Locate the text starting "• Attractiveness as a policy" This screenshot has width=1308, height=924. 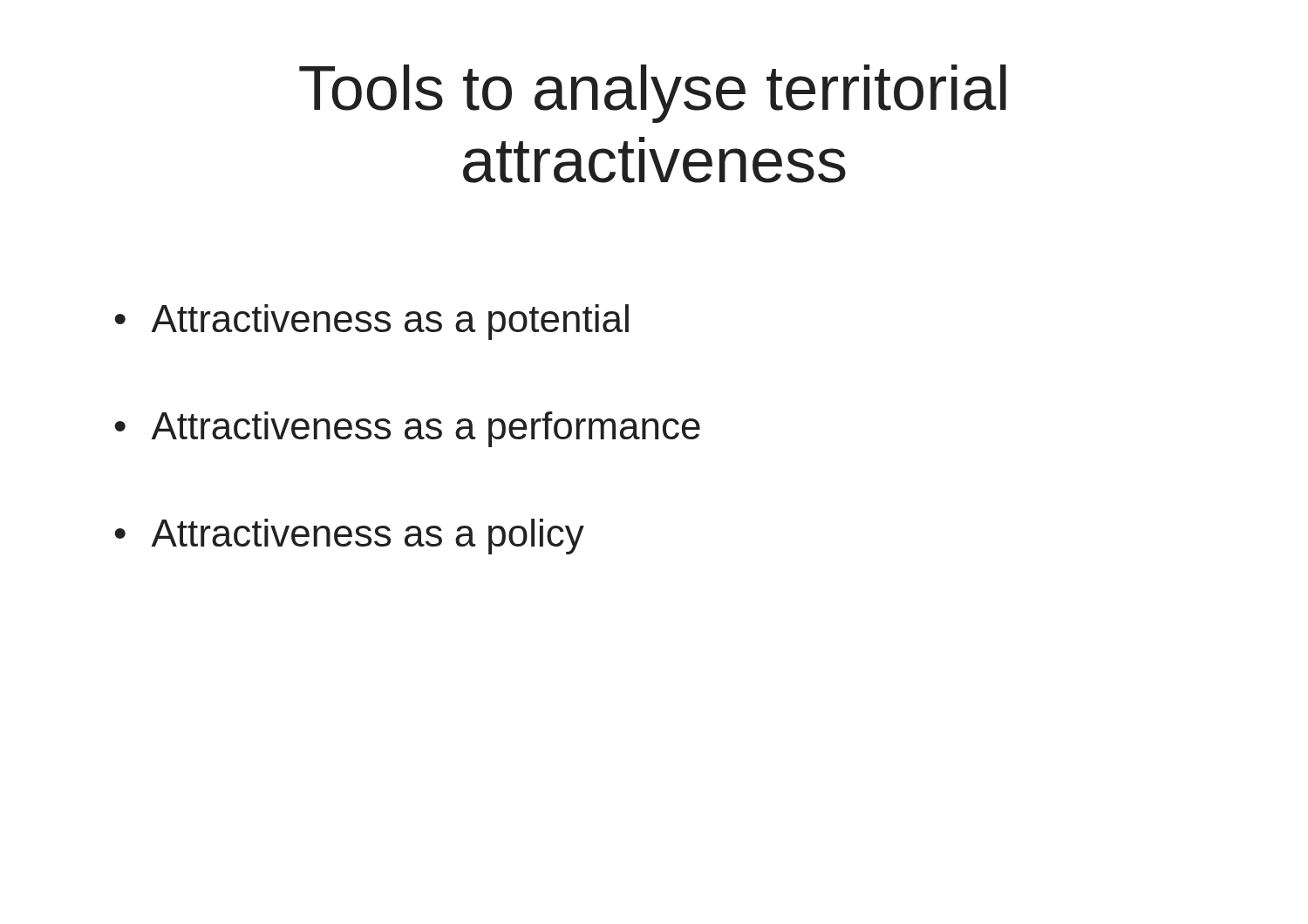[x=349, y=533]
